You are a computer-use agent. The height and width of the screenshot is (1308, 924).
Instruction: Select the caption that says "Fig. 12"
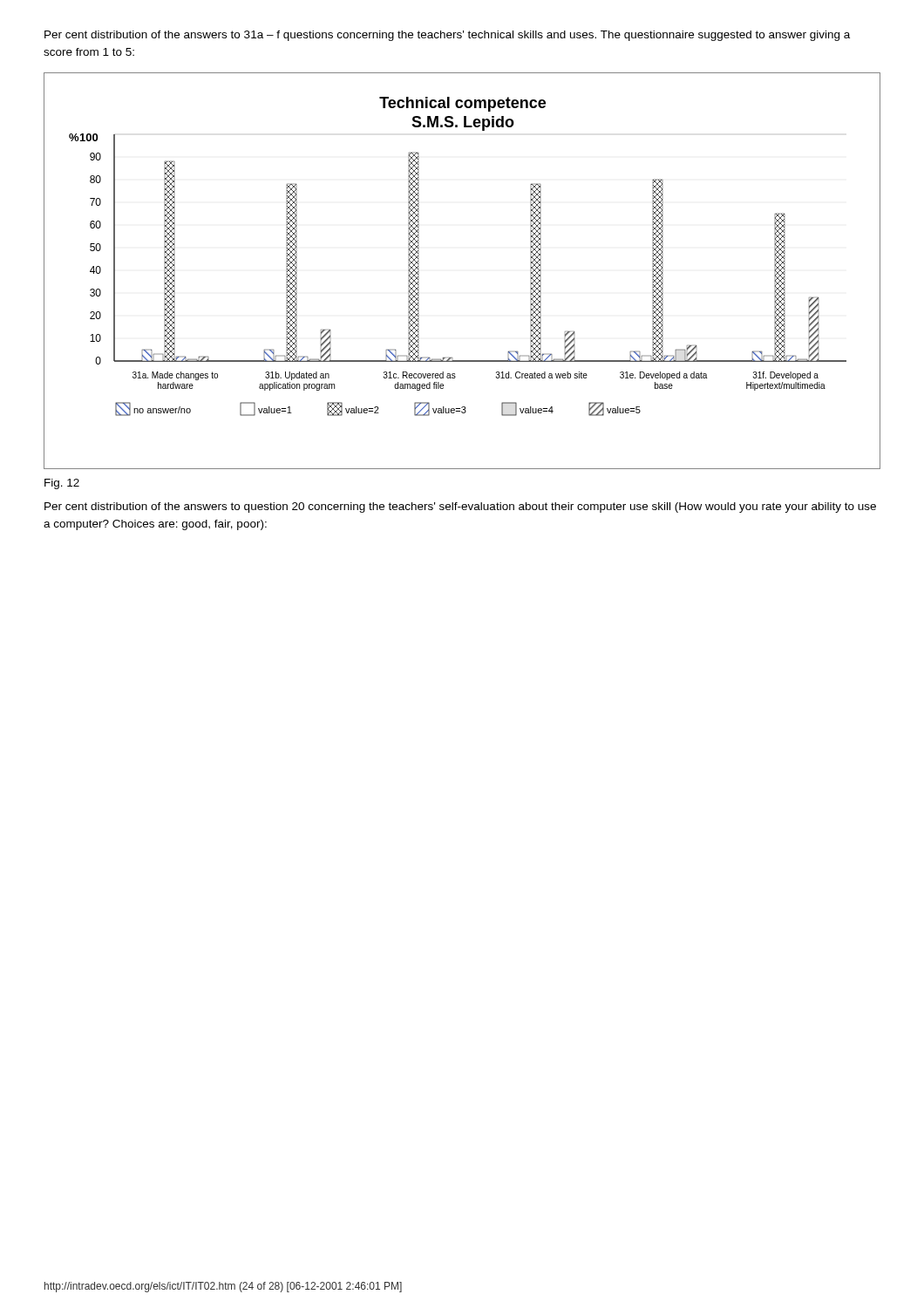62,482
